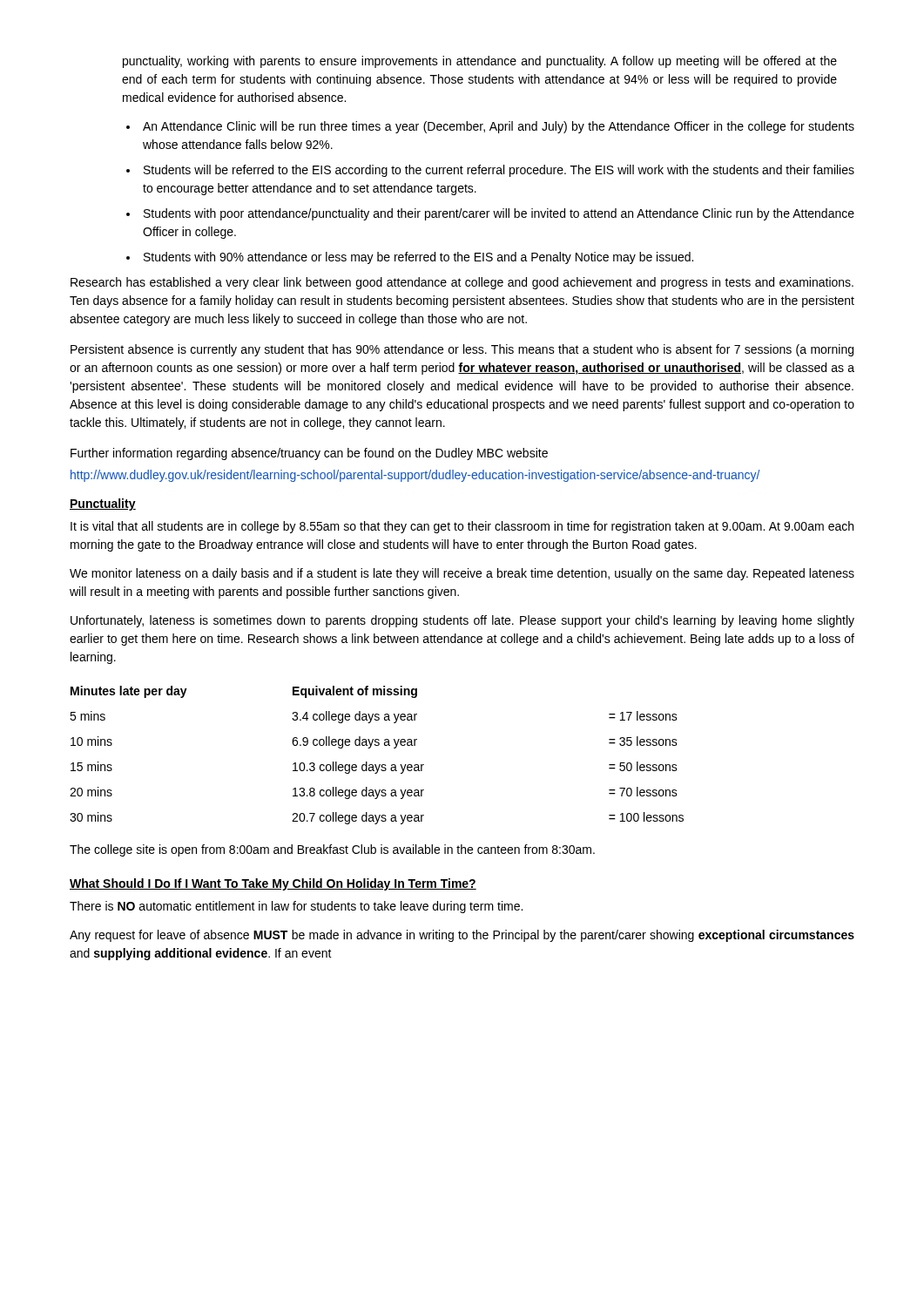Viewport: 924px width, 1307px height.
Task: Locate the block of text that opens with "Further information regarding absence/truancy"
Action: click(309, 453)
